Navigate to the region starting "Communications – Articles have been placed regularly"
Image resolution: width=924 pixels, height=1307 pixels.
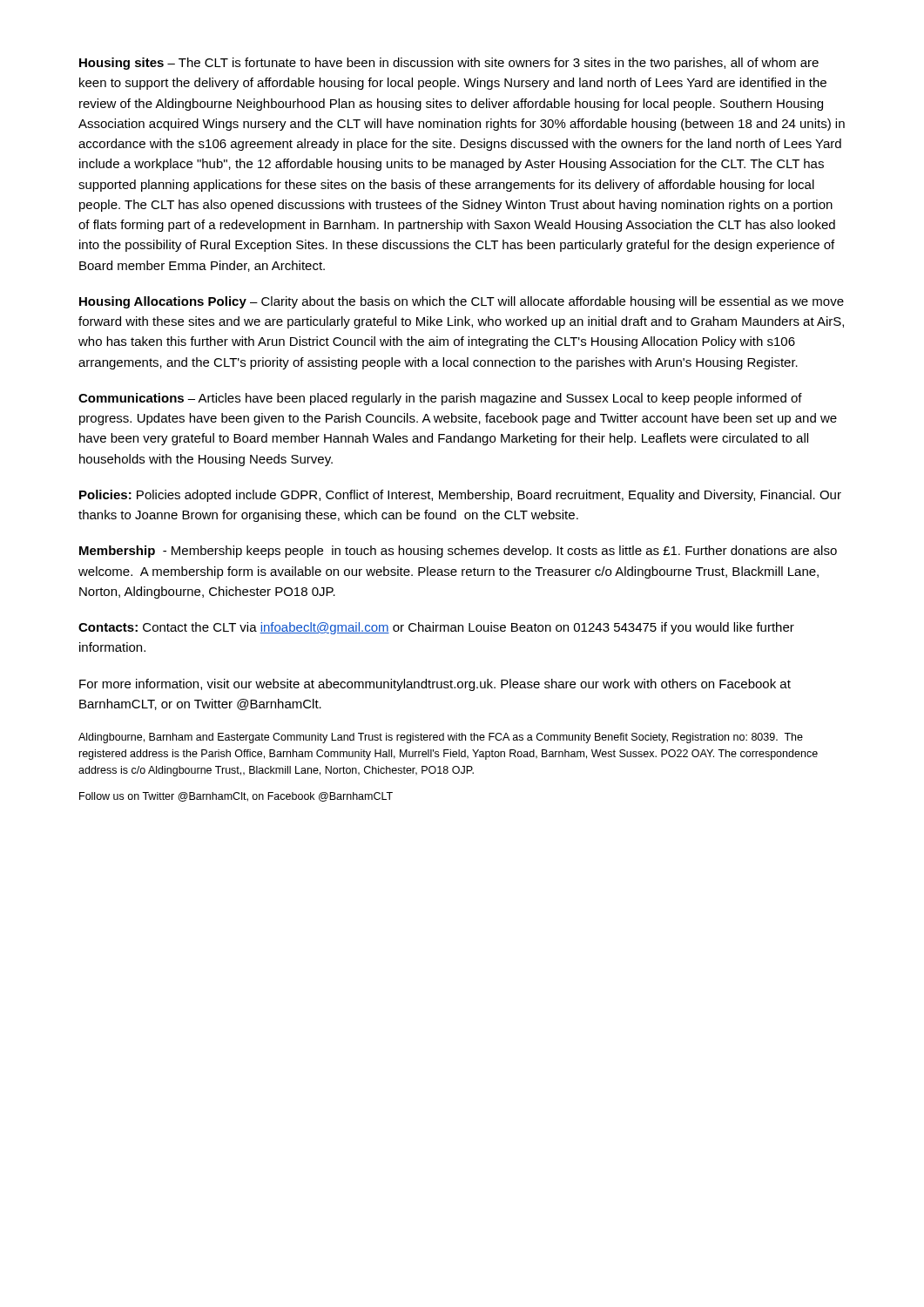click(458, 428)
